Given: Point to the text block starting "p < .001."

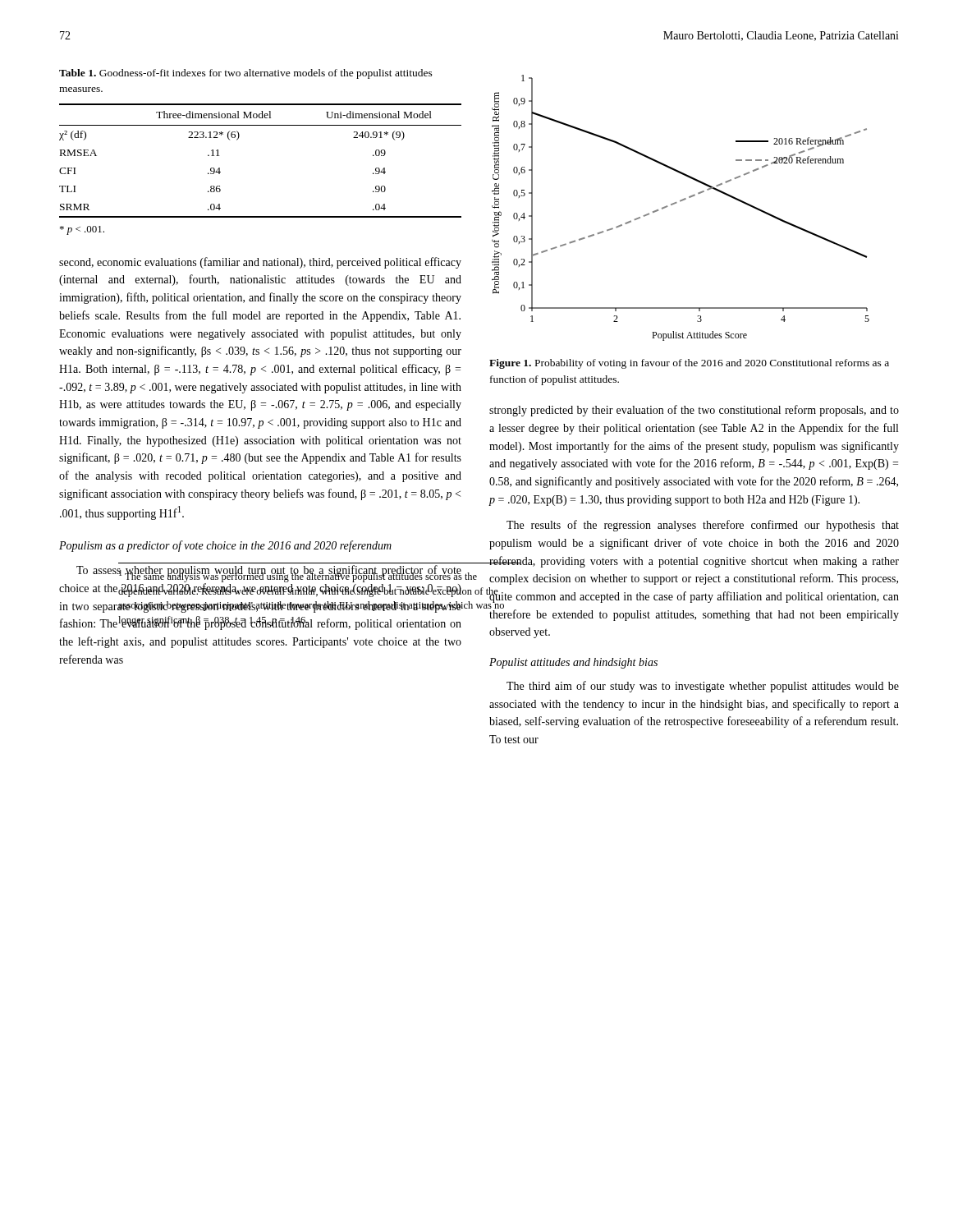Looking at the screenshot, I should 82,229.
